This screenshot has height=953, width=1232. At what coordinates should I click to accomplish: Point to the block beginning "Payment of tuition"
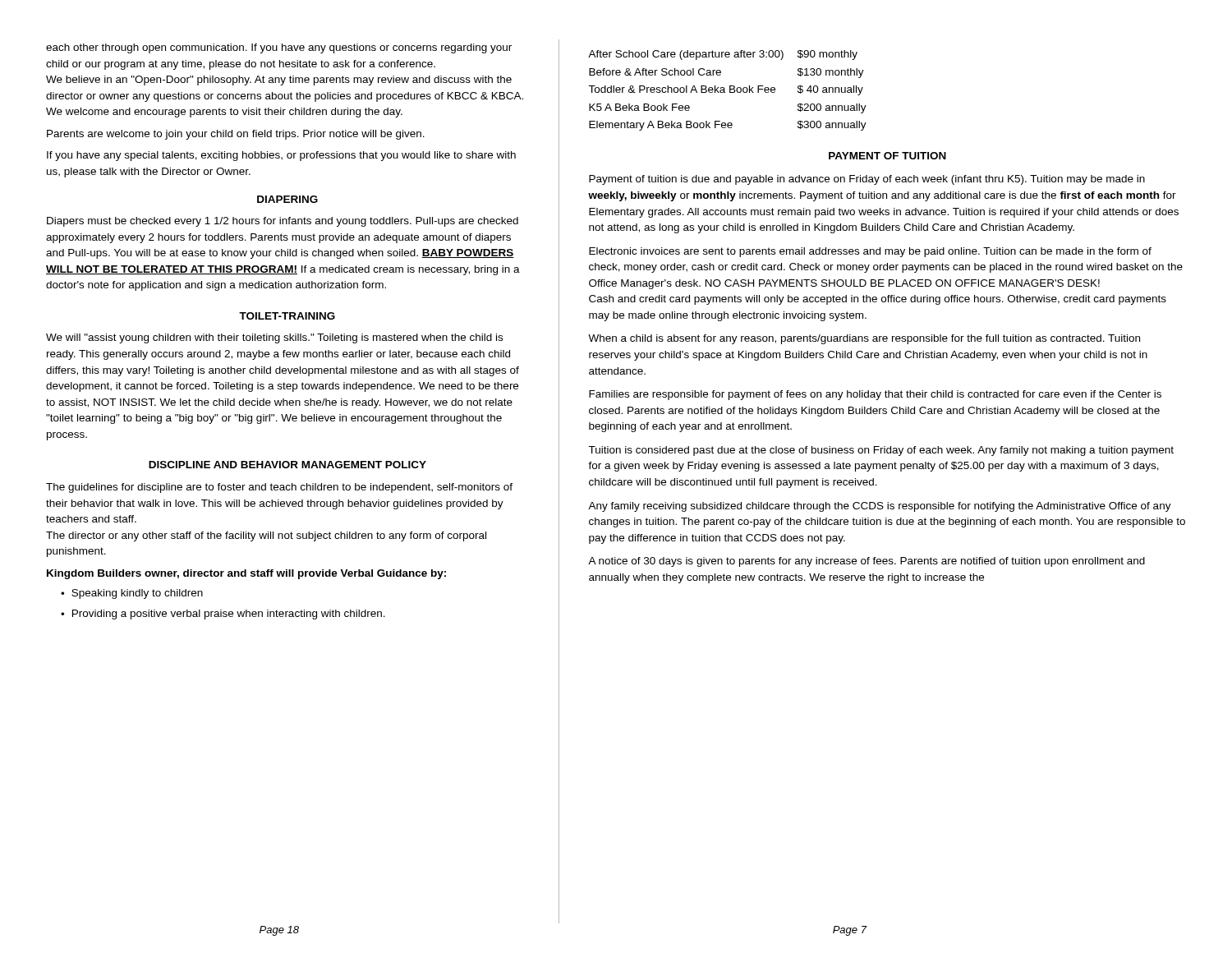tap(884, 203)
